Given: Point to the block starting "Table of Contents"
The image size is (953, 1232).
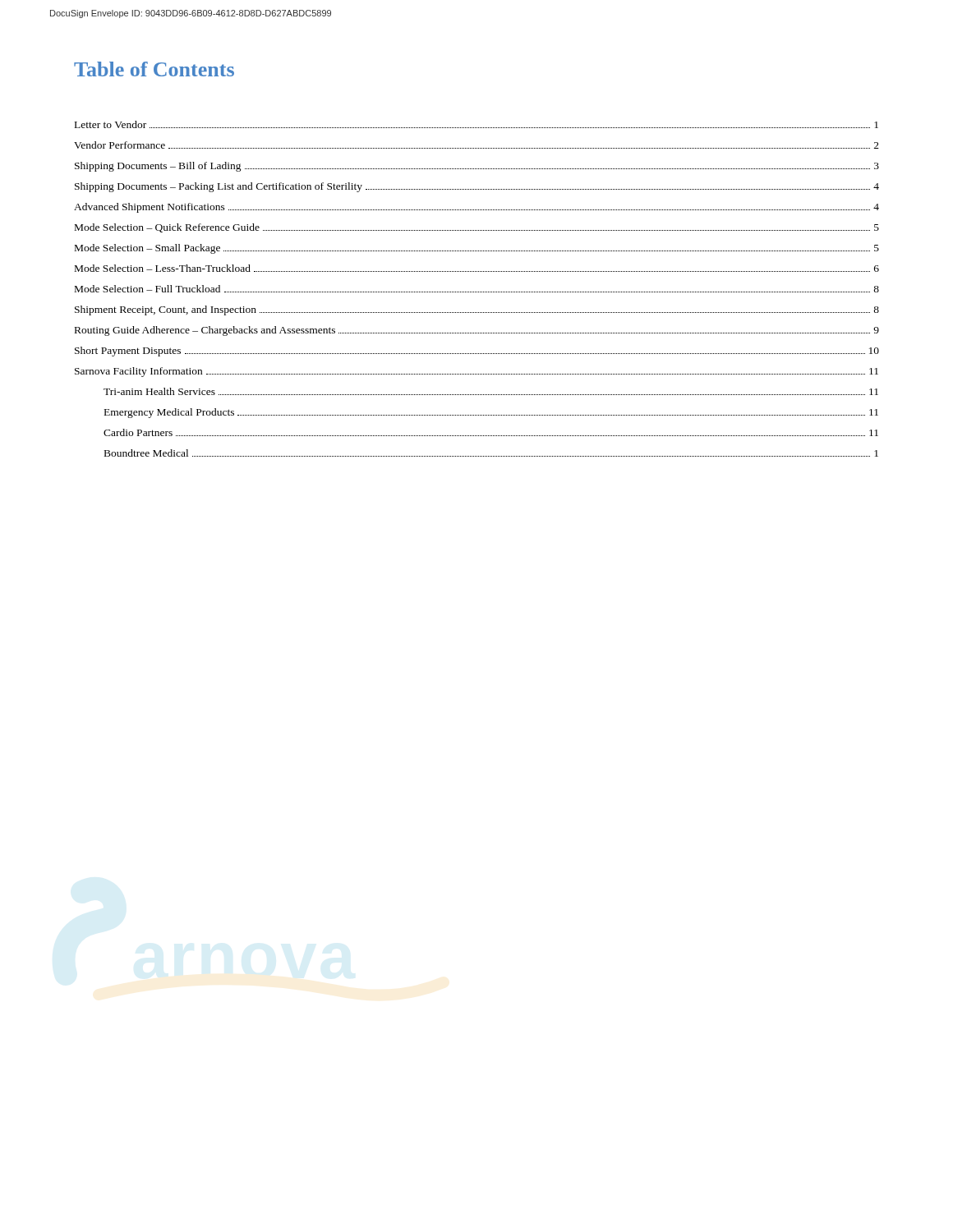Looking at the screenshot, I should (x=154, y=70).
